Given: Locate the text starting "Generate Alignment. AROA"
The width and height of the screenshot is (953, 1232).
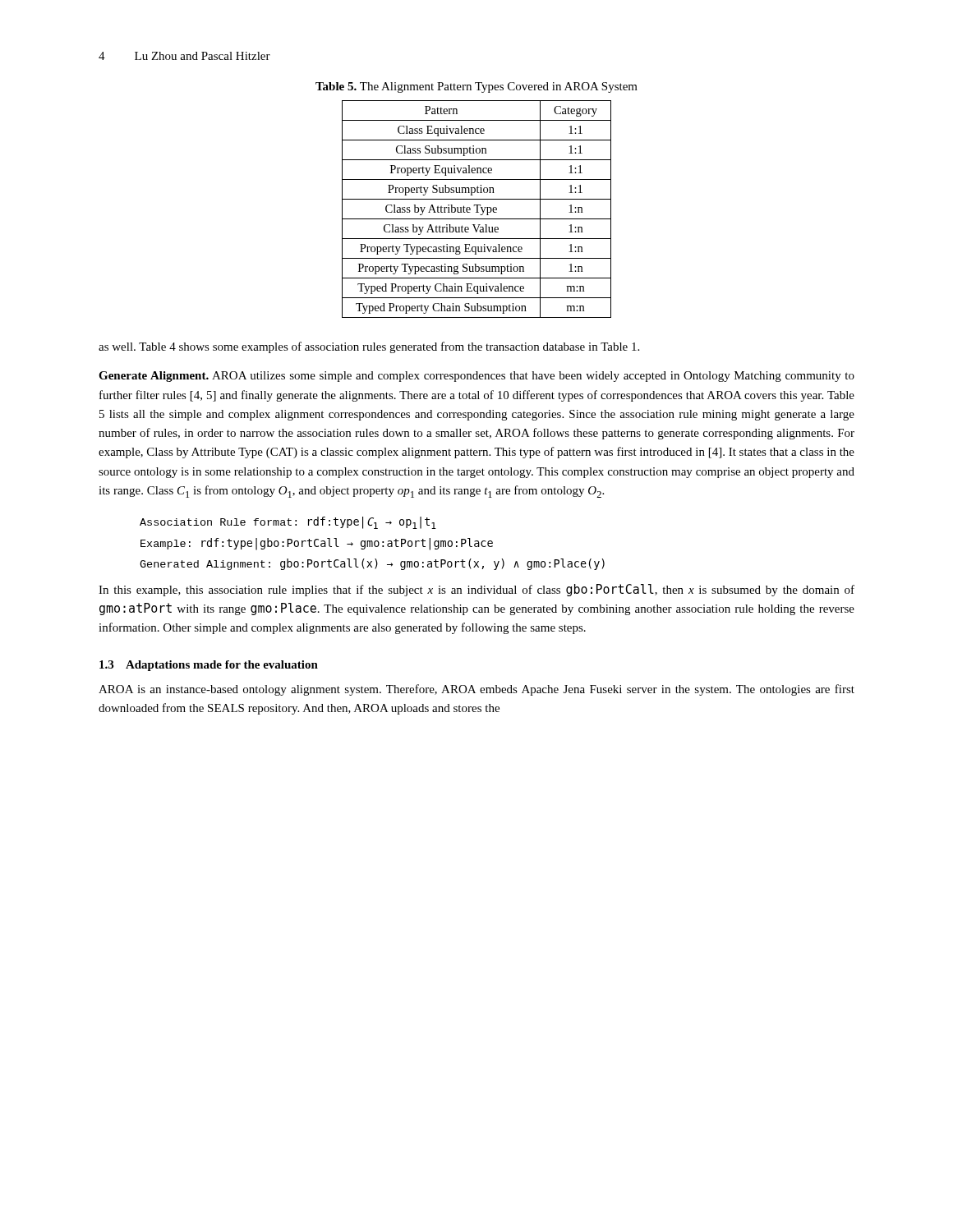Looking at the screenshot, I should pos(476,434).
